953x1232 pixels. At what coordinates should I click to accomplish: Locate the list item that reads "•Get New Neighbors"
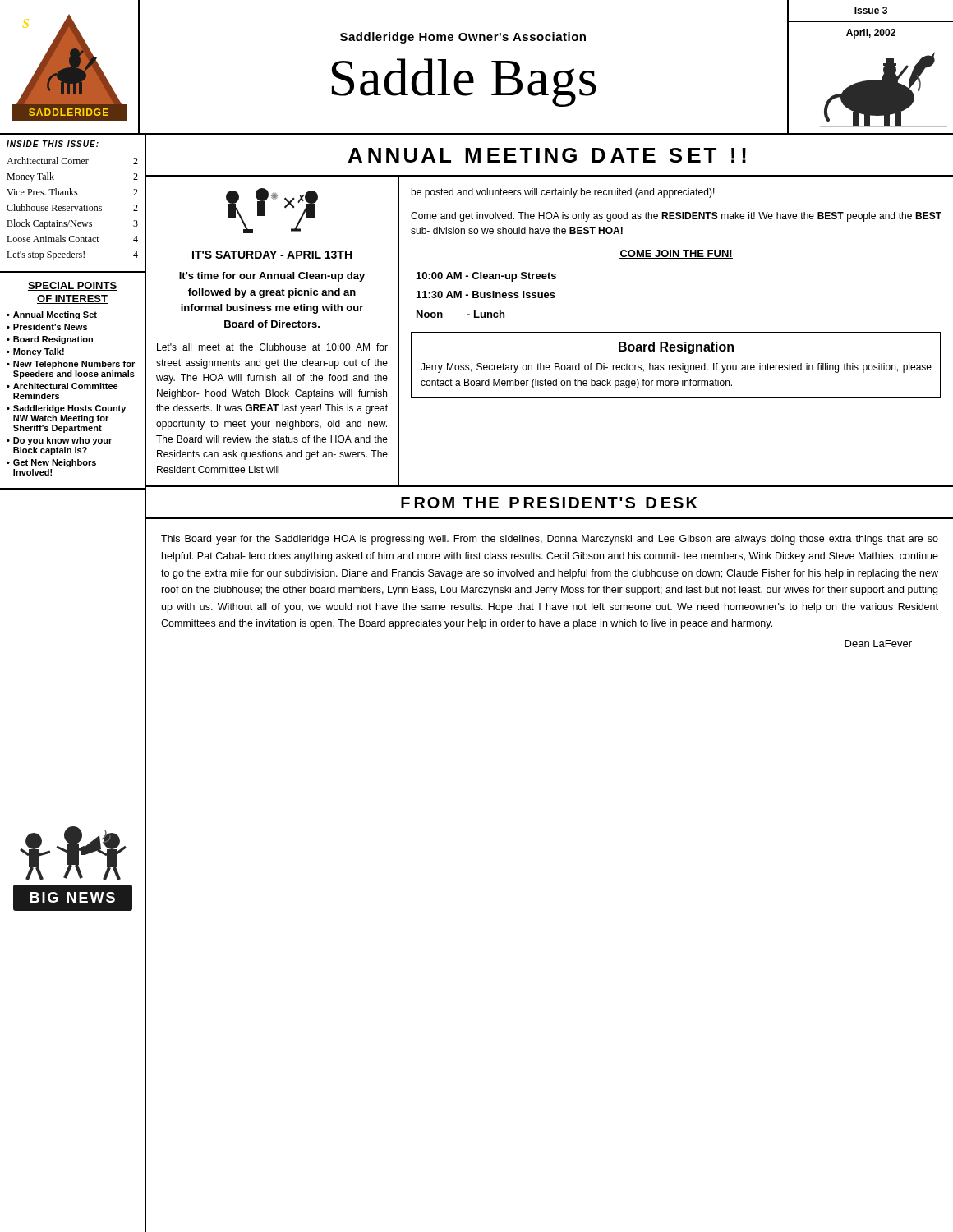point(72,468)
